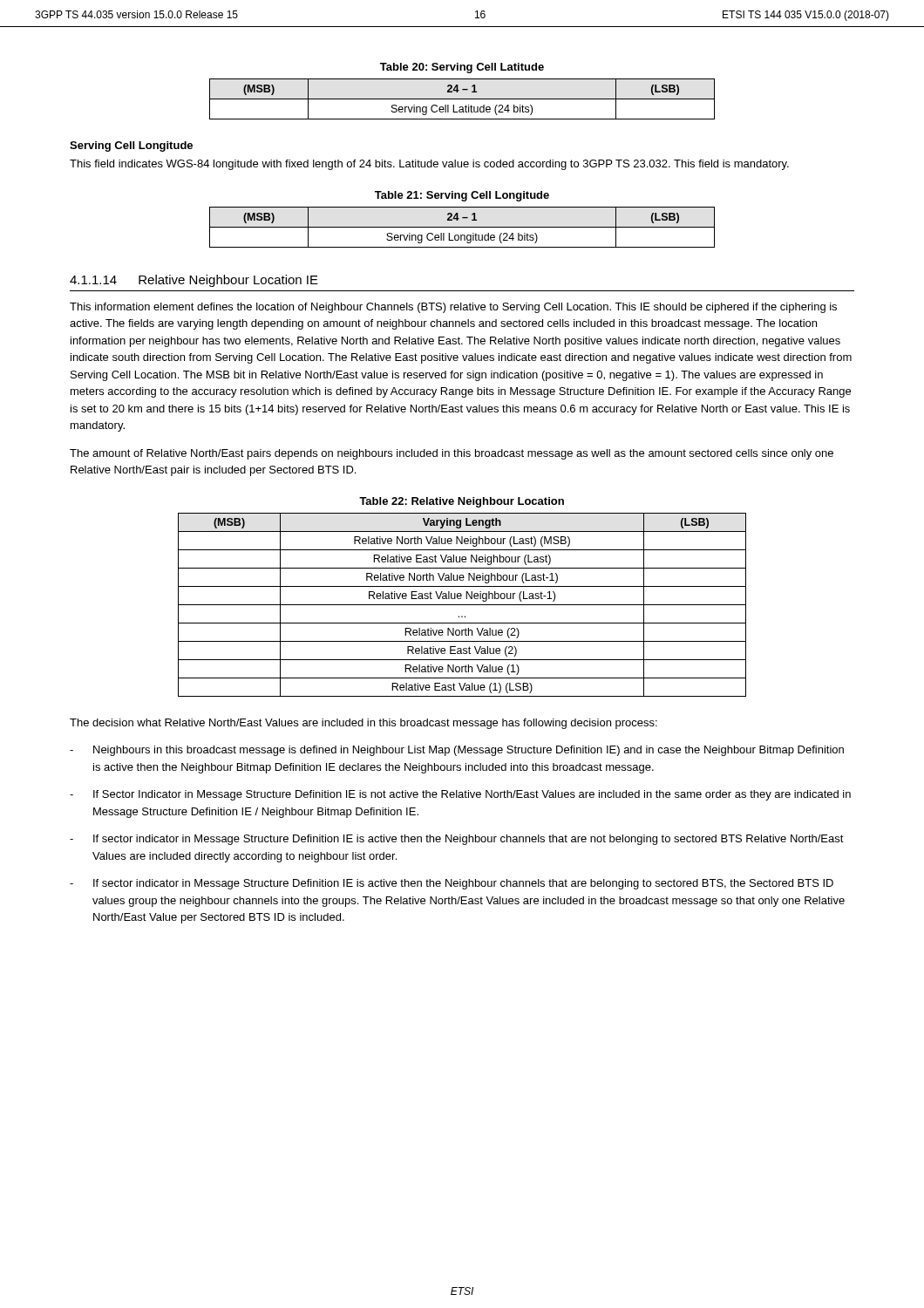Locate the table with the text "Relative North Value (1)"

[x=462, y=604]
